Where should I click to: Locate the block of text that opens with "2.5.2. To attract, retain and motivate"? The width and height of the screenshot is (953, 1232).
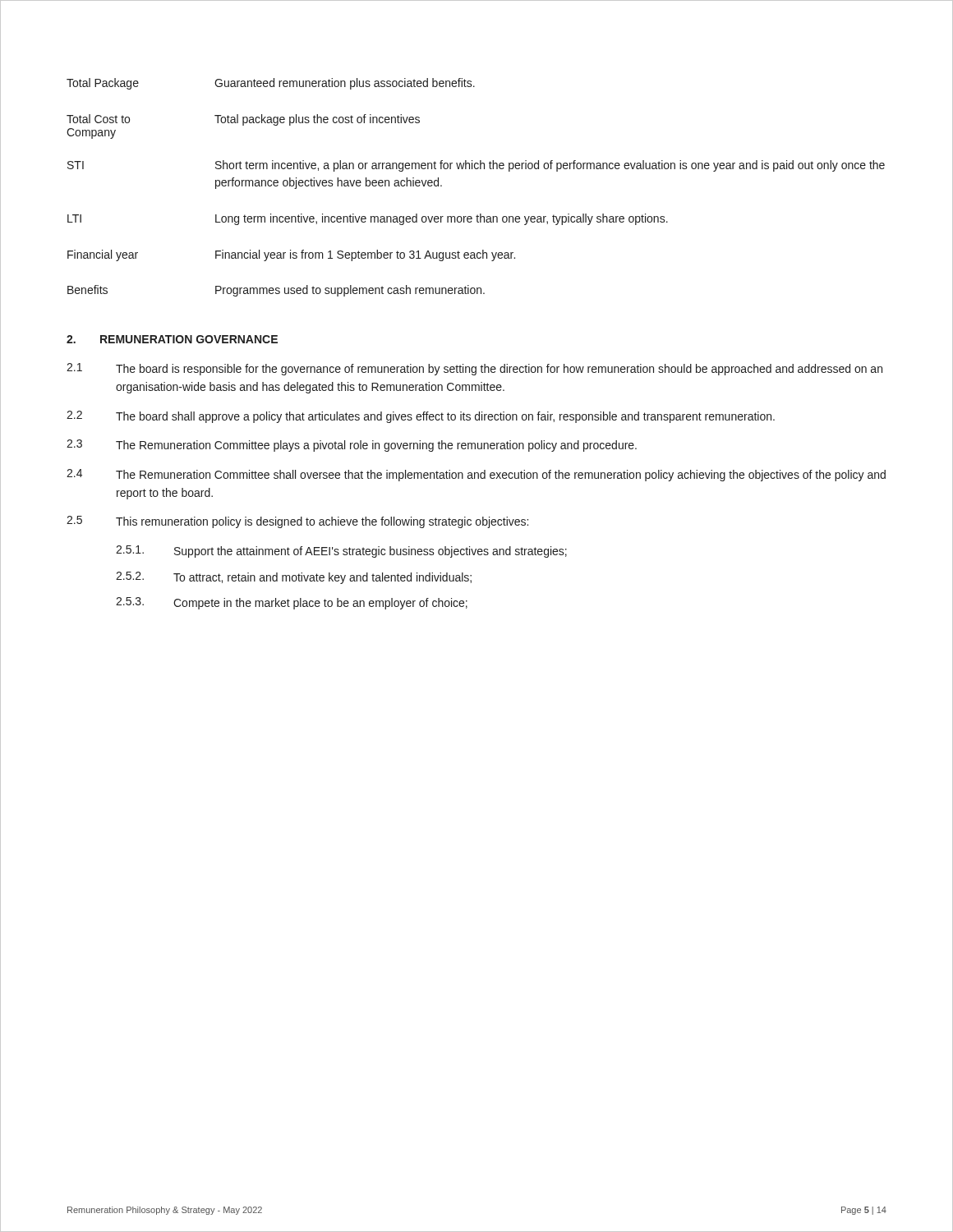[294, 578]
